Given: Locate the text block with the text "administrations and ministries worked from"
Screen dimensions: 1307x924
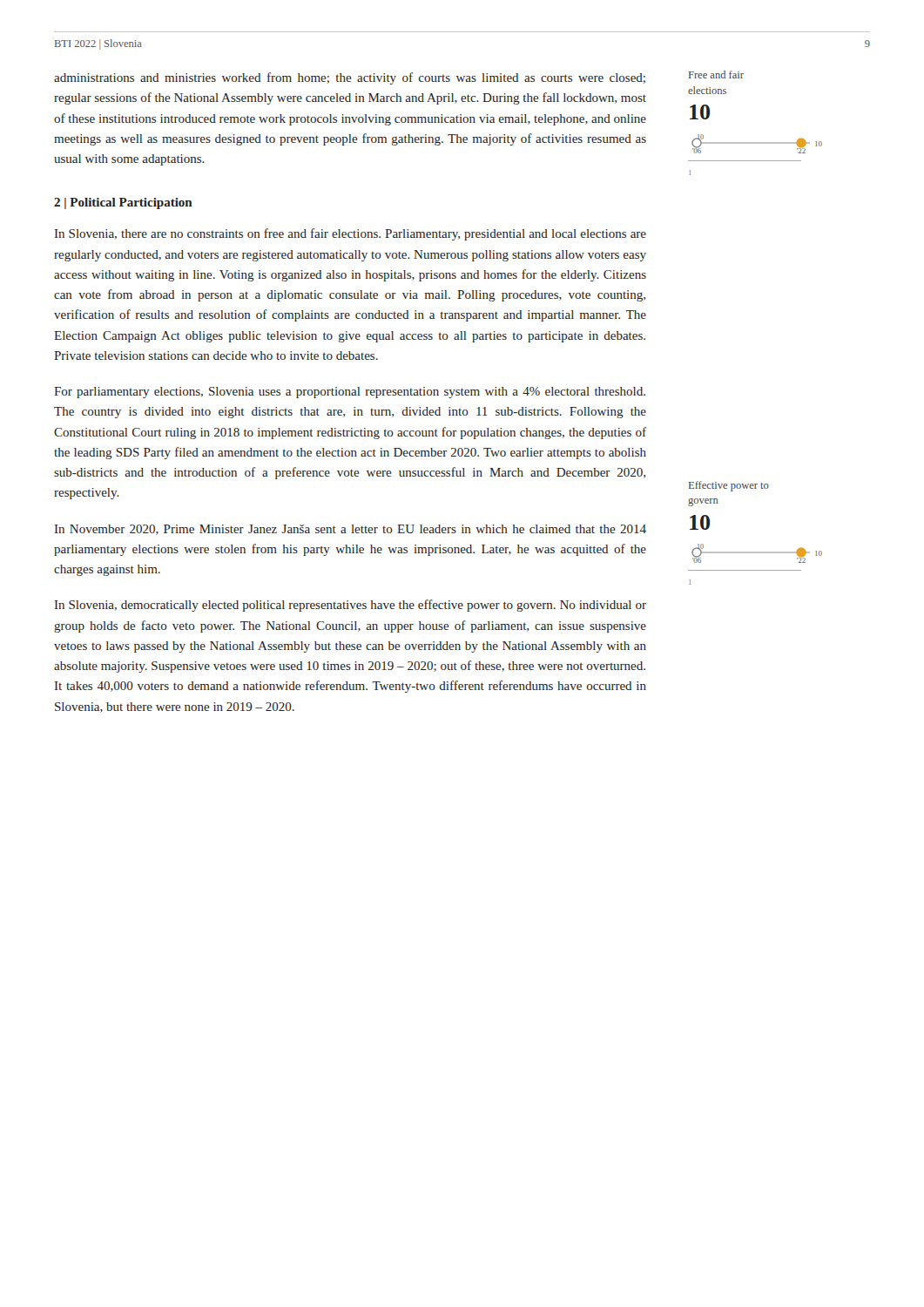Looking at the screenshot, I should click(x=350, y=118).
